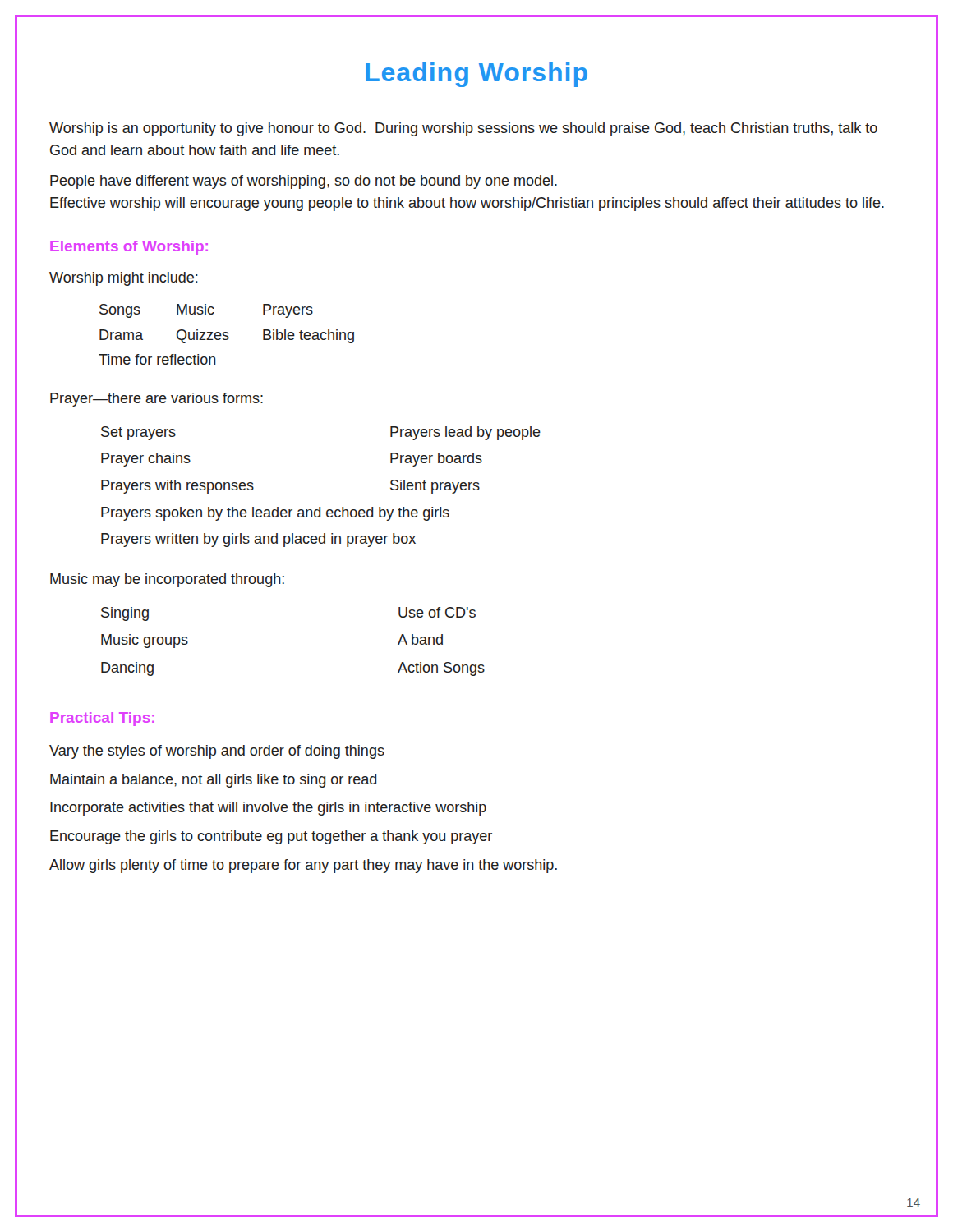
Task: Select the element starting "Practical Tips:"
Action: click(x=102, y=718)
